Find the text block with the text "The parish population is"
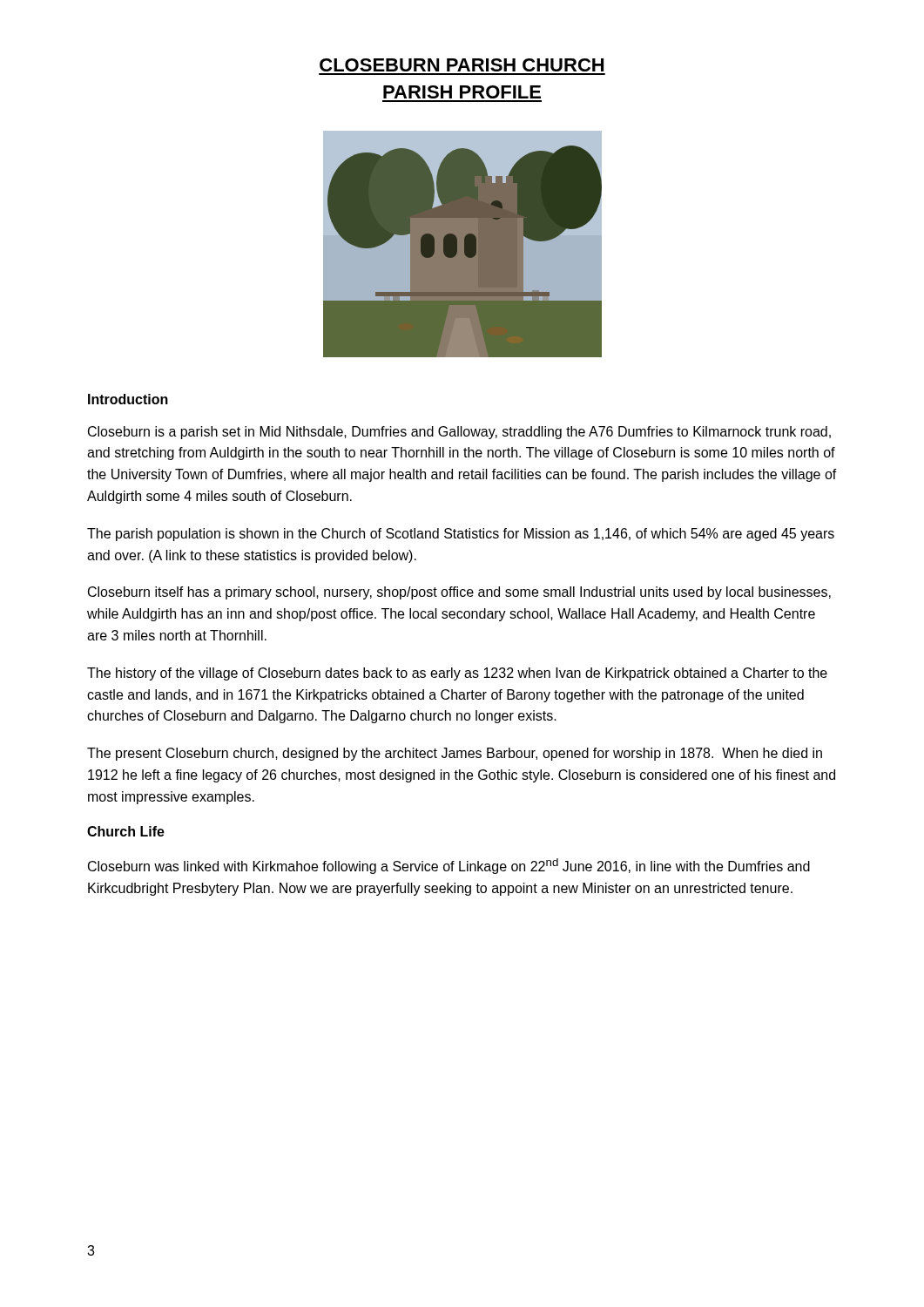924x1307 pixels. pos(462,545)
